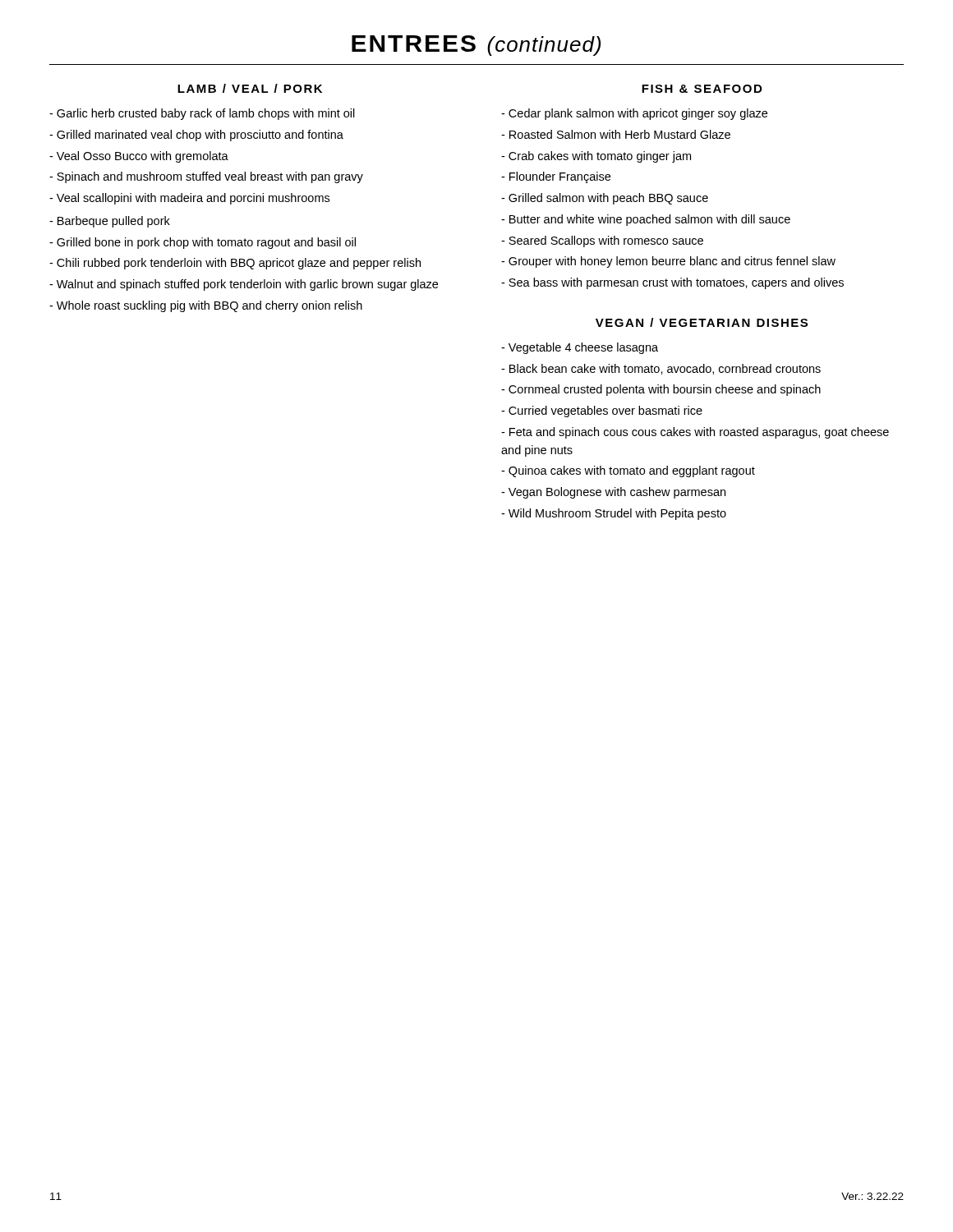
Task: Click on the passage starting "ENTREES (continued)"
Action: [476, 43]
